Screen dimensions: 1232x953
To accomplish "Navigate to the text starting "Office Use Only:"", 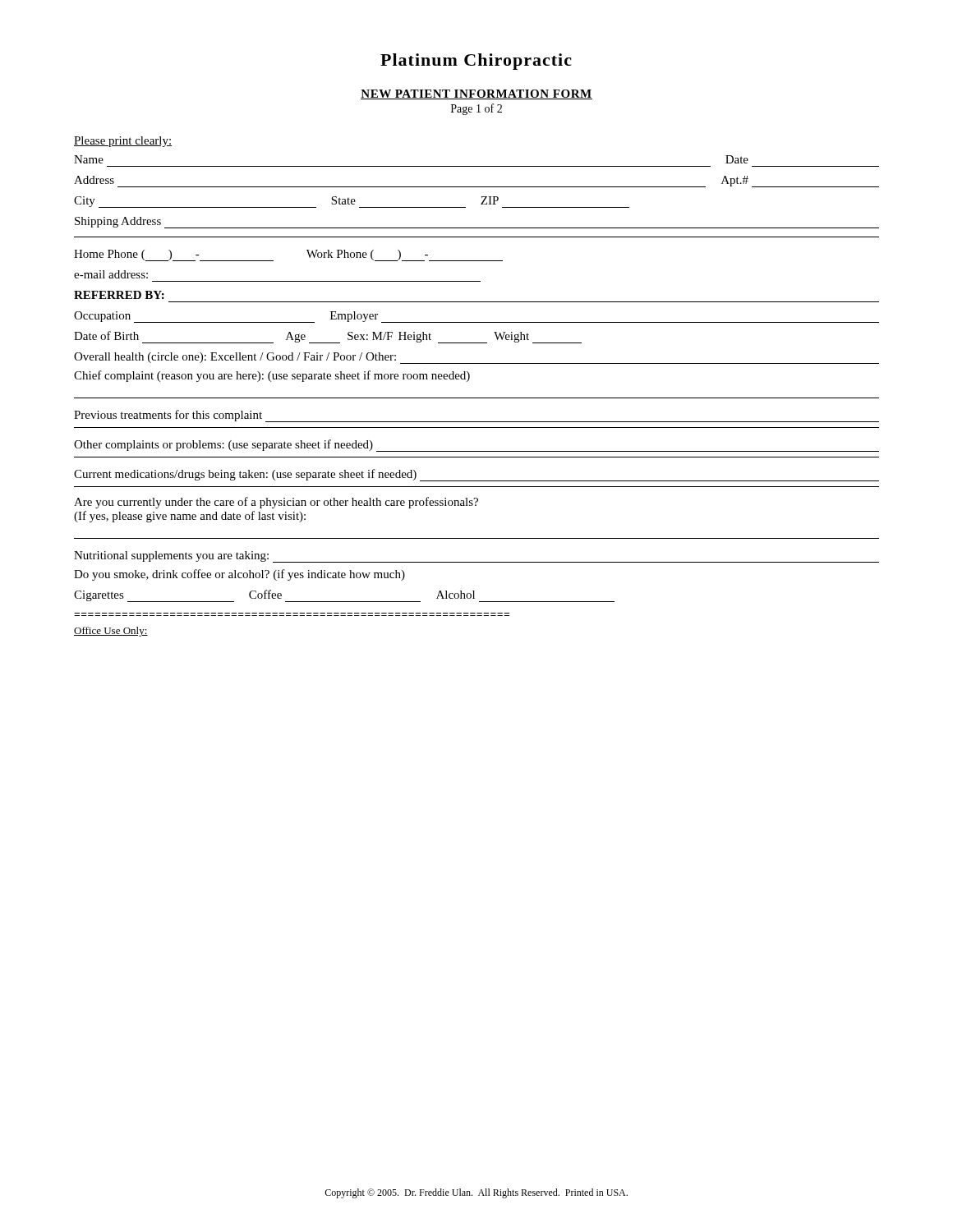I will click(x=111, y=630).
